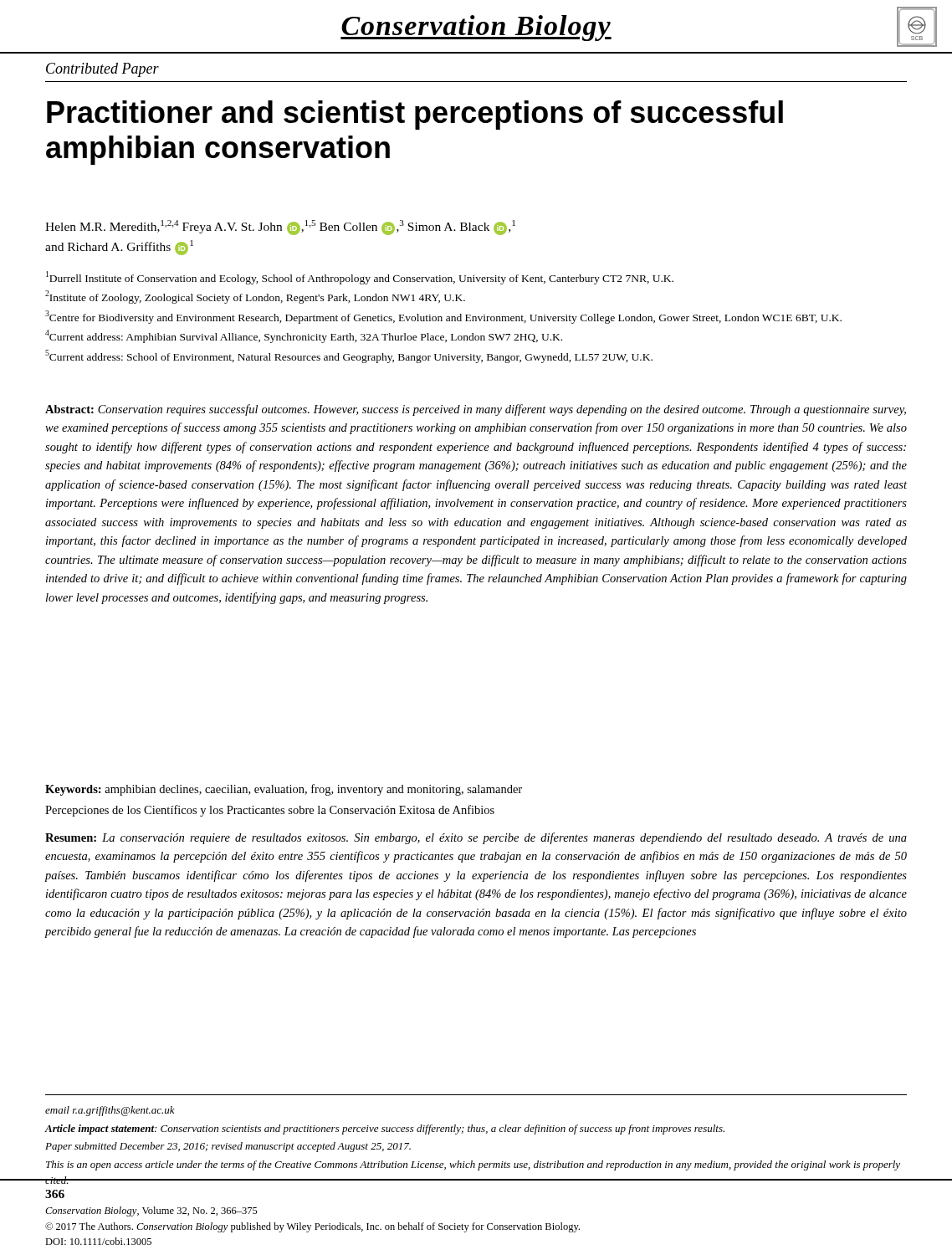Select the text block containing "1Durrell Institute of Conservation"
This screenshot has width=952, height=1255.
click(476, 317)
